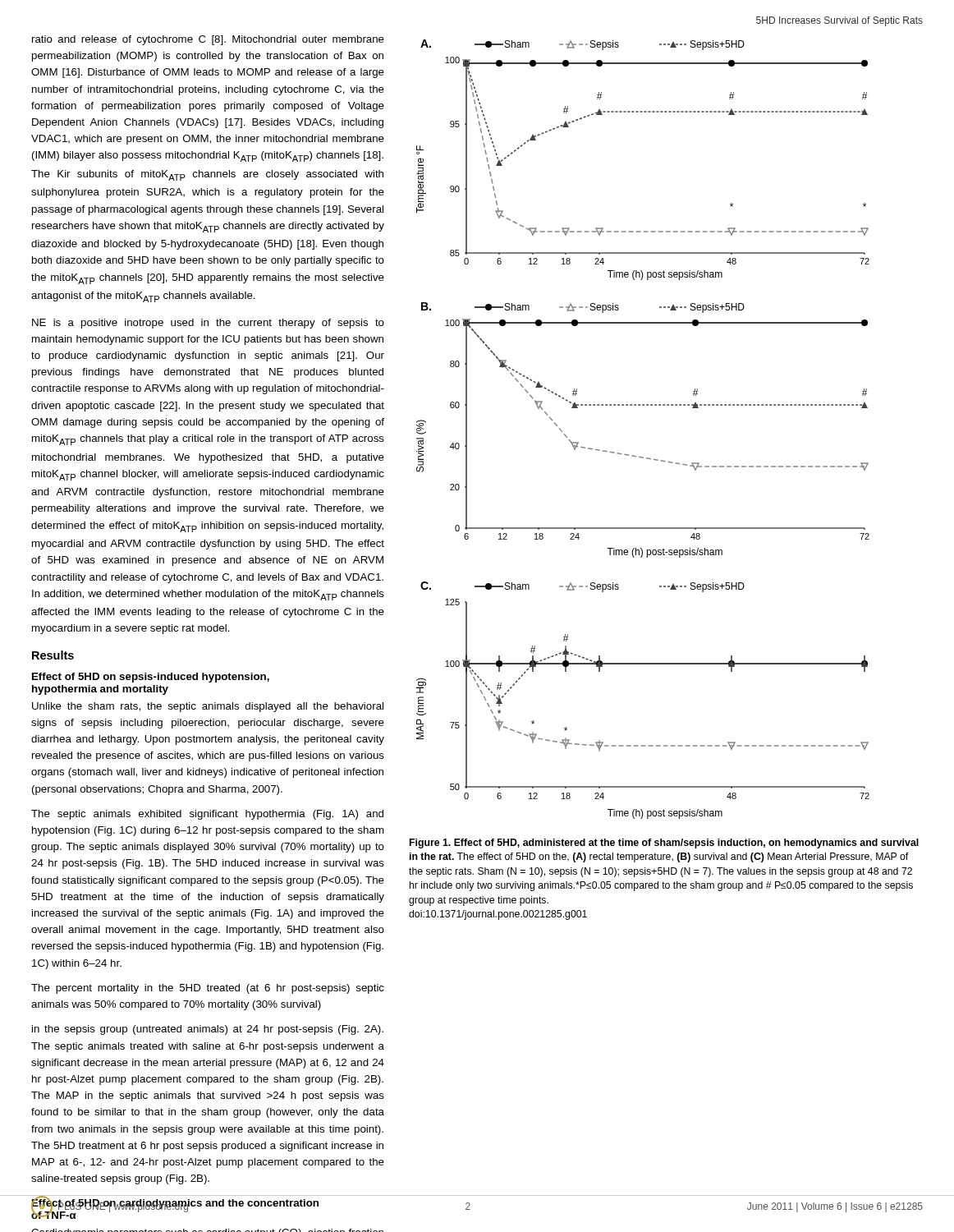Point to the region starting "ratio and release of cytochrome C [8]. Mitochondrial"

click(208, 168)
